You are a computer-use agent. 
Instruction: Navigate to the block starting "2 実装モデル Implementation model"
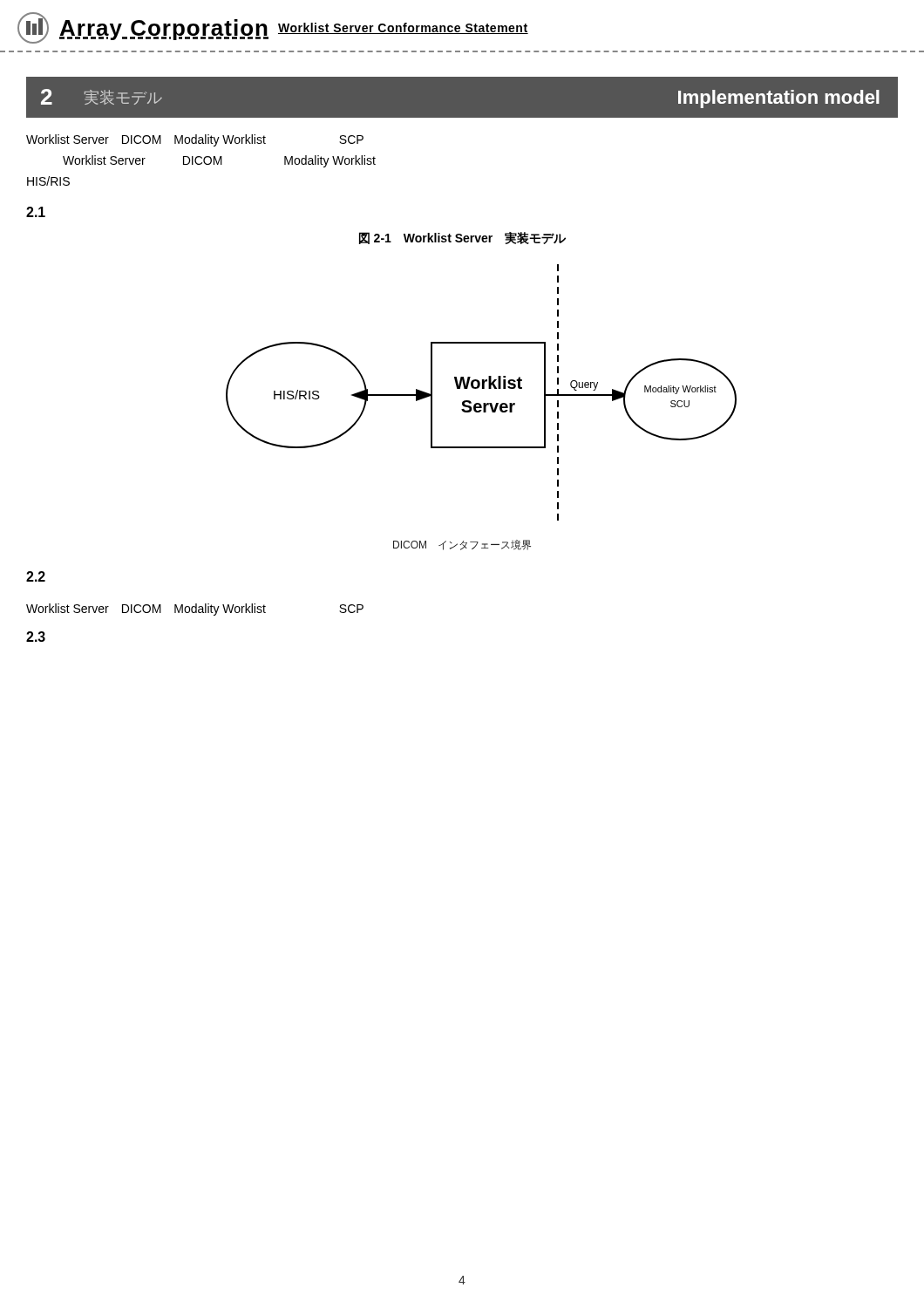click(x=122, y=98)
